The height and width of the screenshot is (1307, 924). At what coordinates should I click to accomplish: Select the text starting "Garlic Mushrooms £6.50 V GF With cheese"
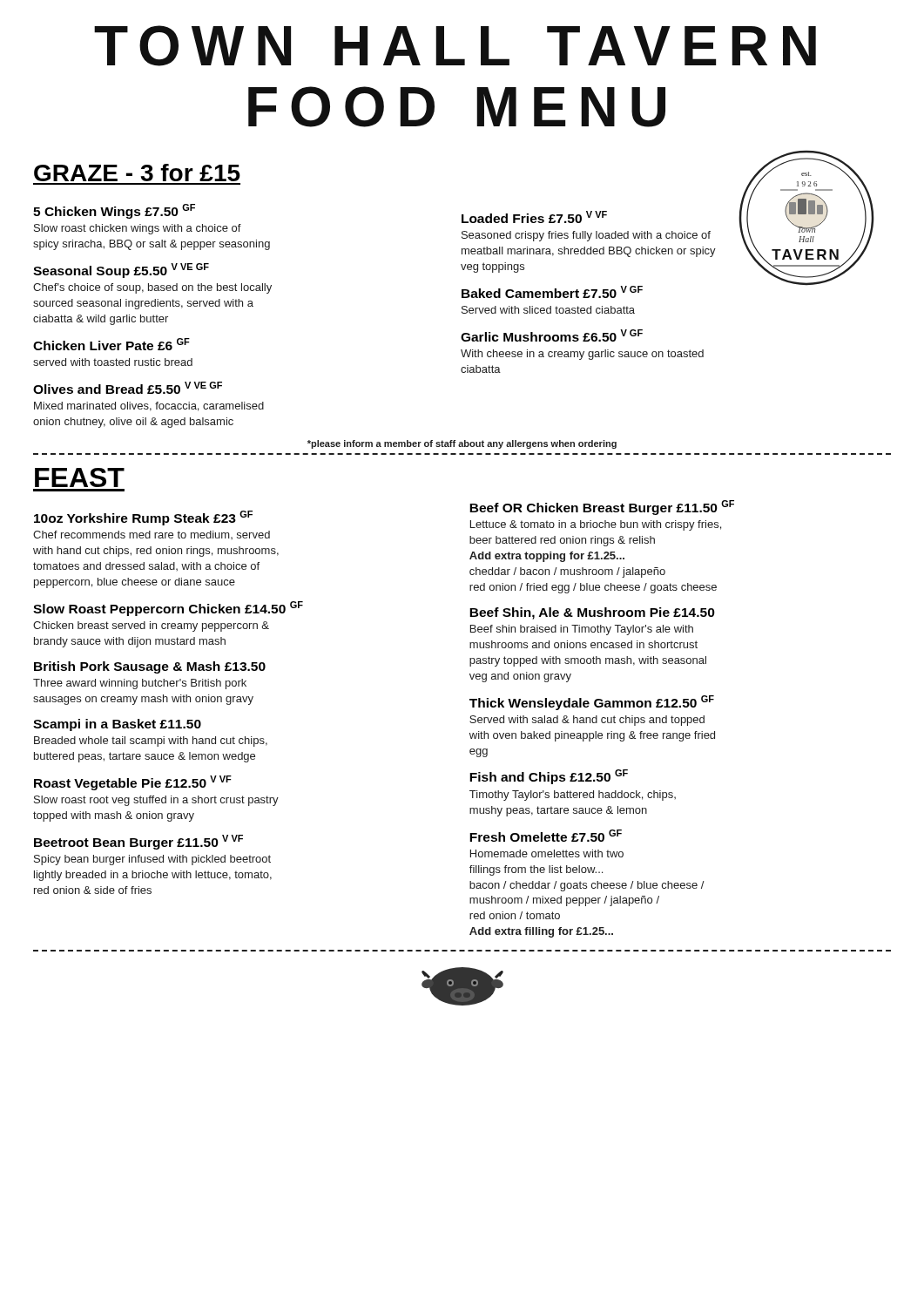coord(688,352)
